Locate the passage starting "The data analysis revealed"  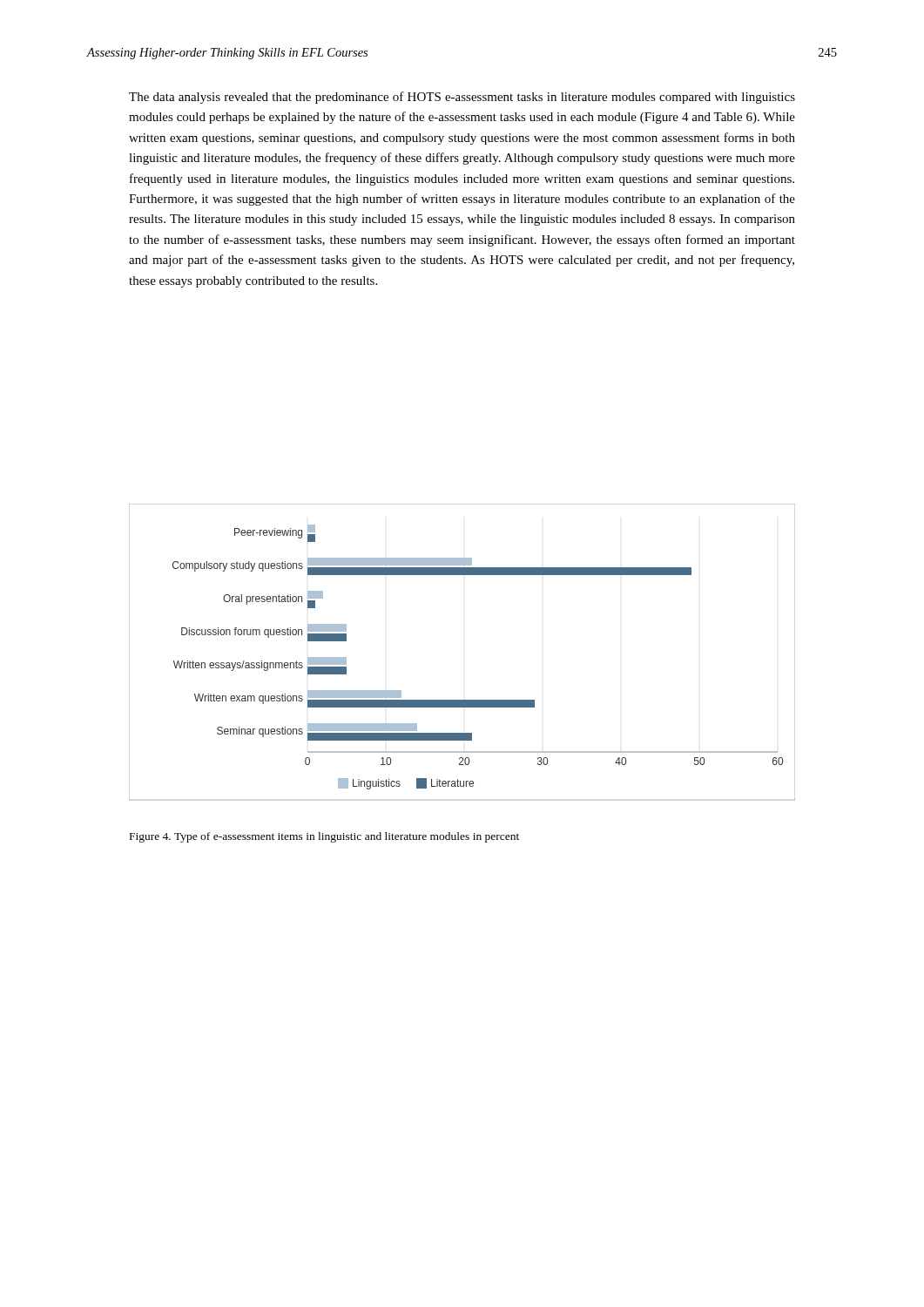pos(462,188)
